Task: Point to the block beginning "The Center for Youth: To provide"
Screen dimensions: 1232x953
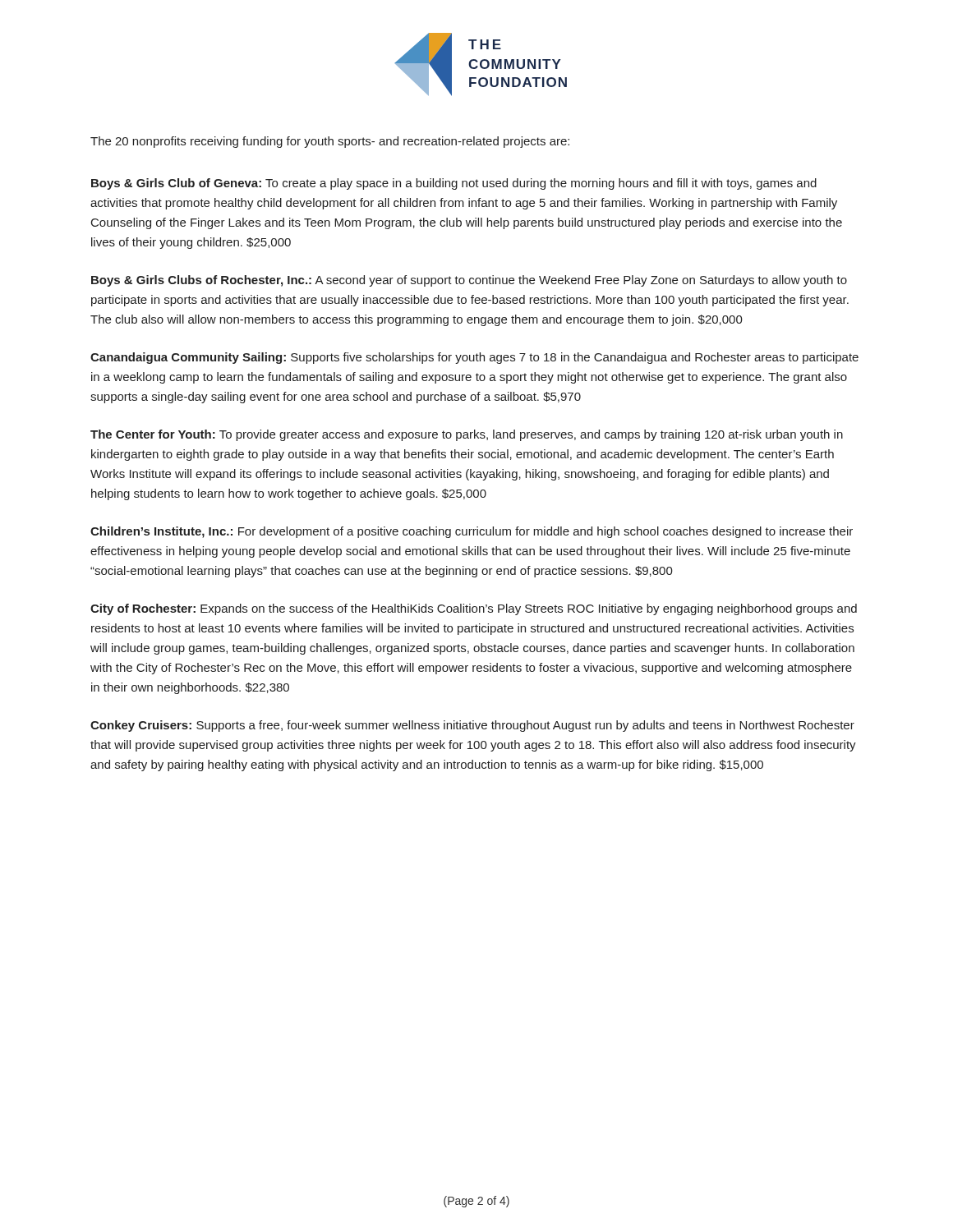Action: [476, 464]
